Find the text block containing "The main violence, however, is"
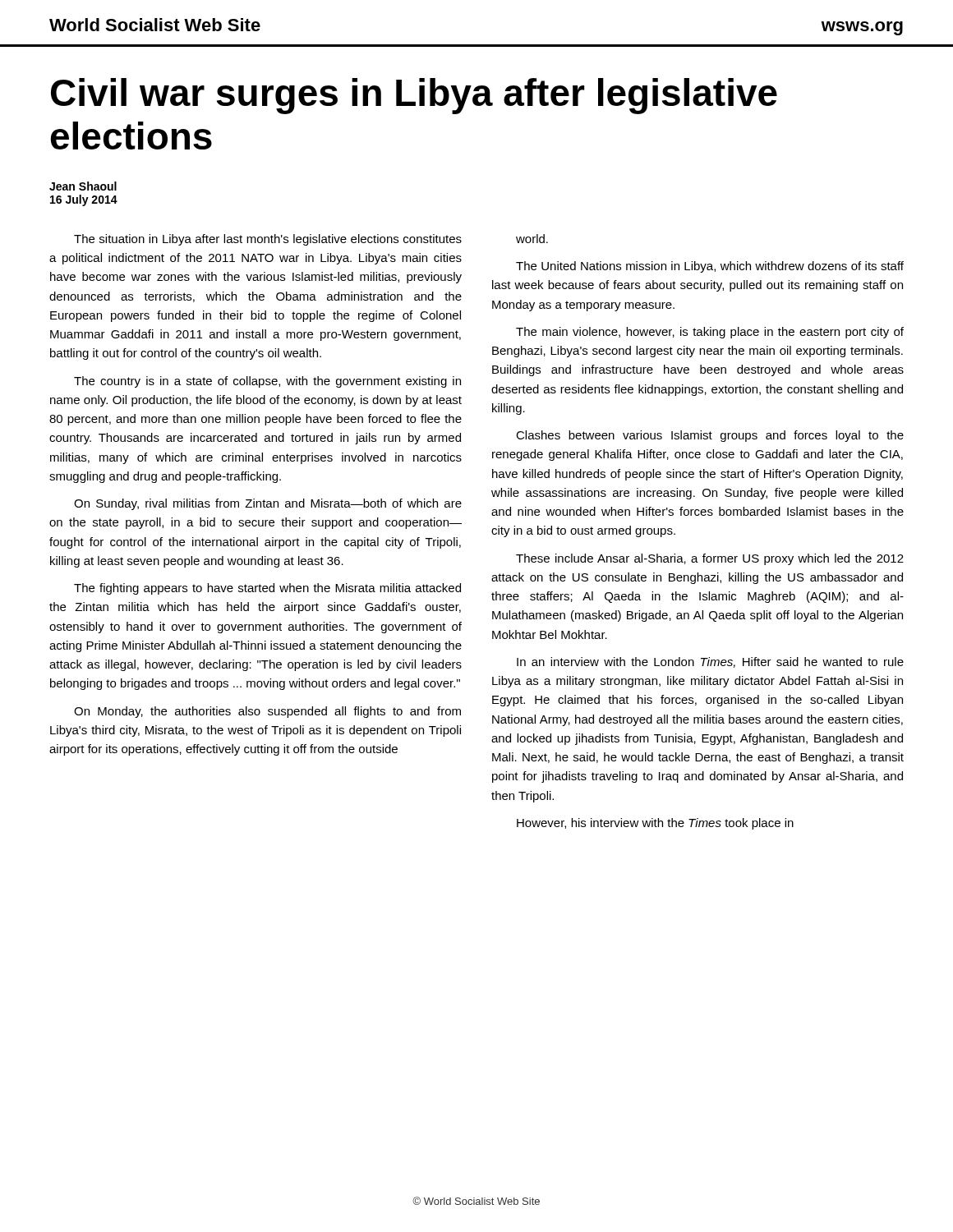This screenshot has width=953, height=1232. click(x=698, y=370)
